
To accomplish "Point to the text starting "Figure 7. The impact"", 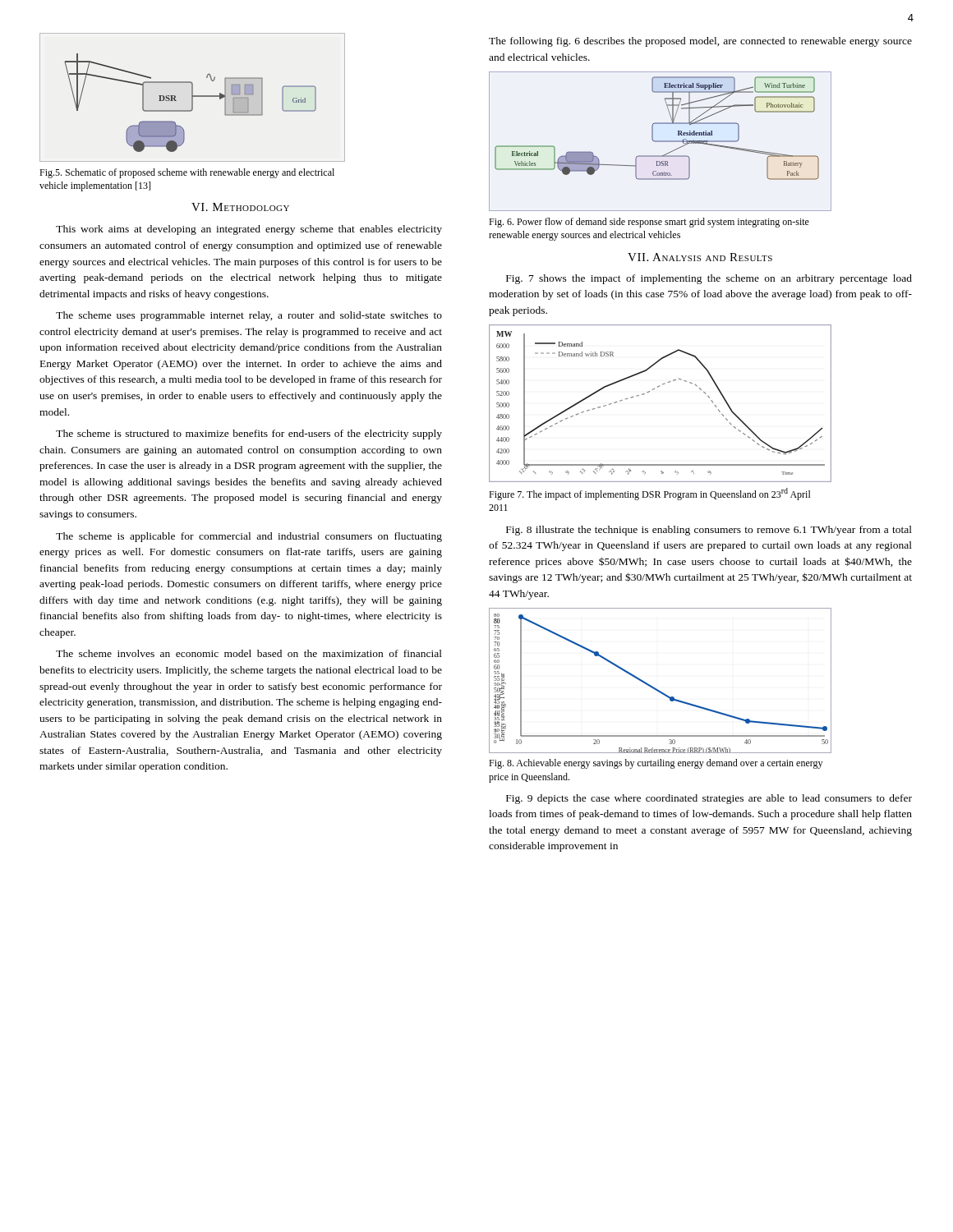I will [x=650, y=500].
